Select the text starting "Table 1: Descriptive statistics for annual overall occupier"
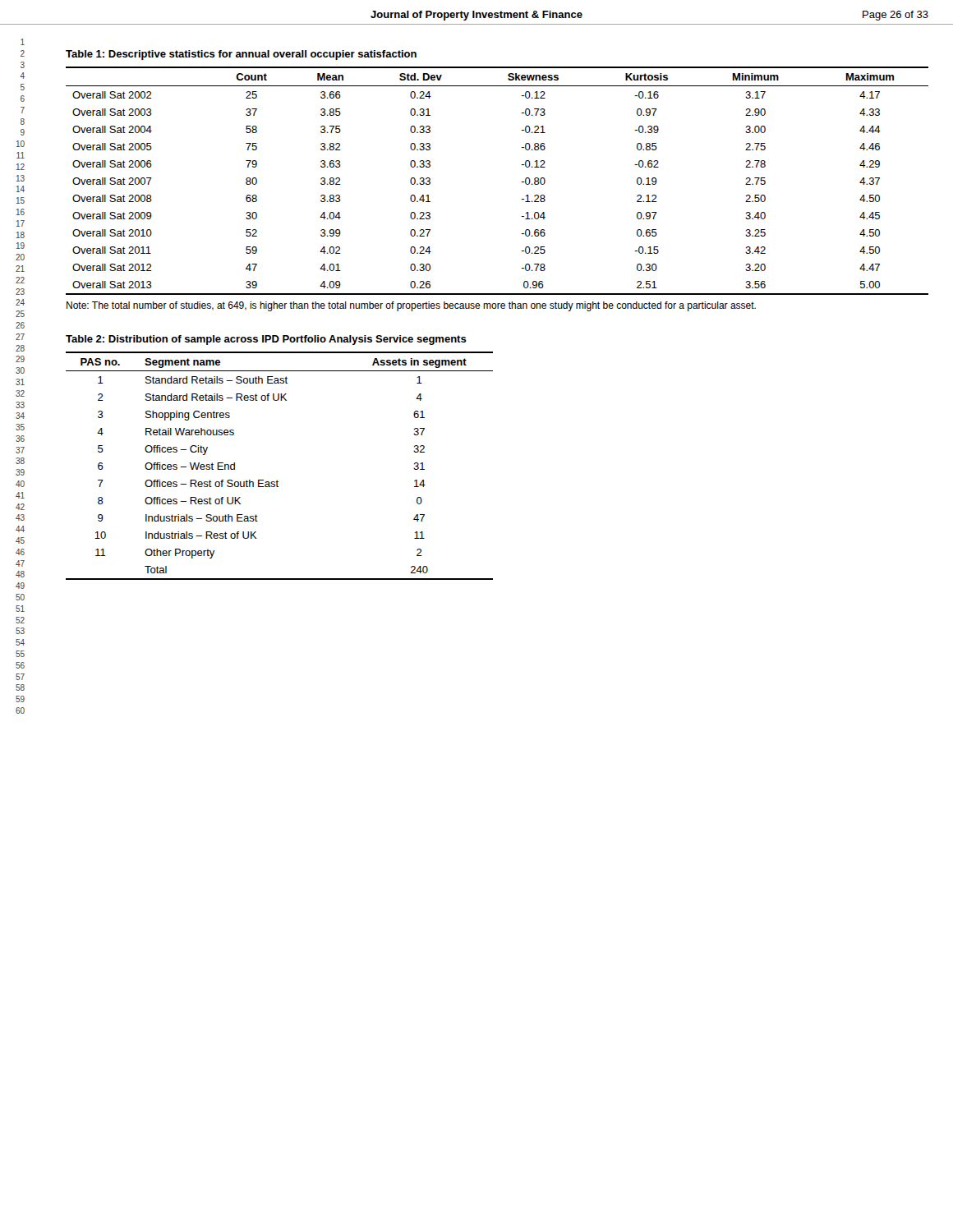Screen dimensions: 1232x953 click(x=241, y=54)
